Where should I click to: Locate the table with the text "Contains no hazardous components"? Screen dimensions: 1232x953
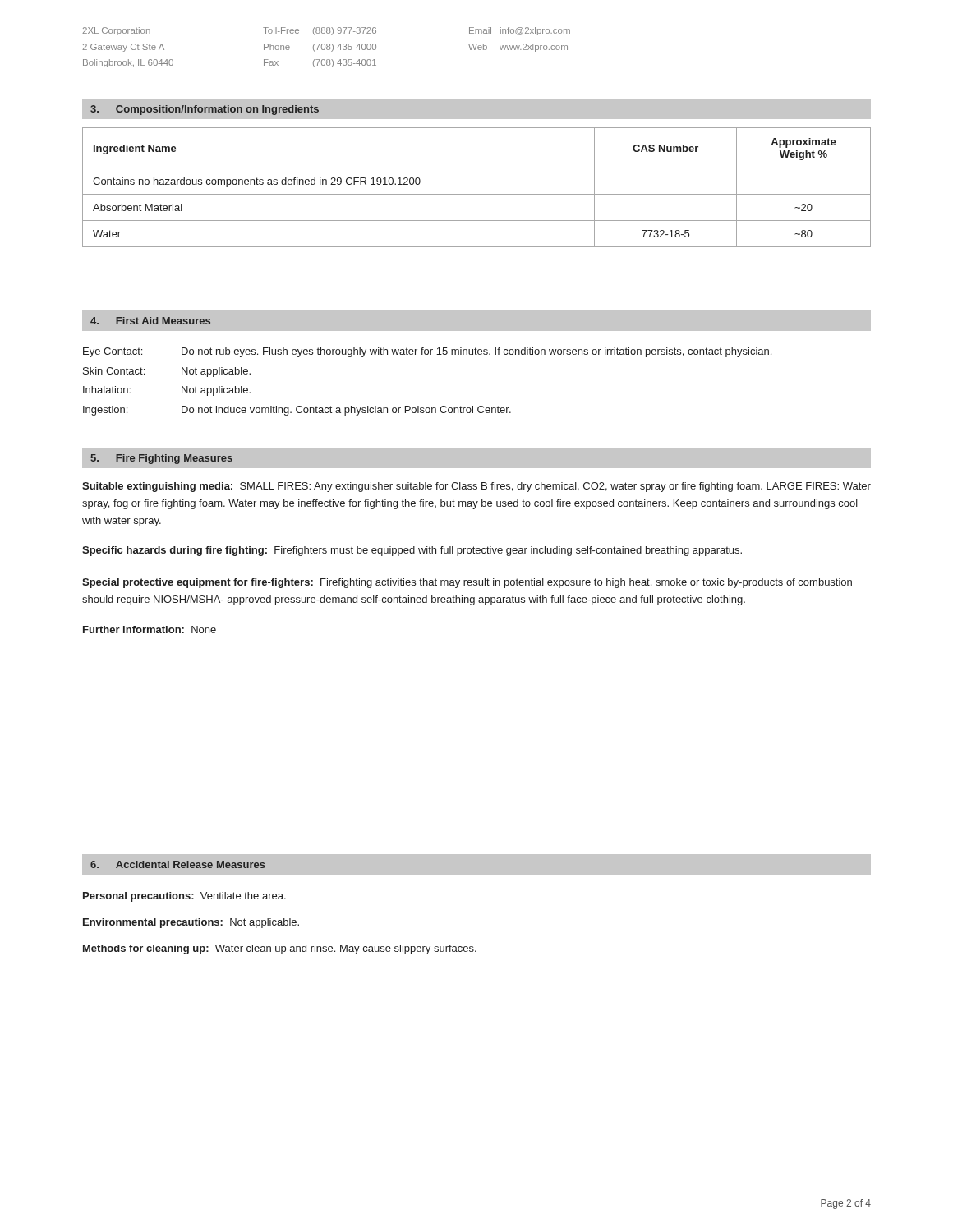click(x=476, y=187)
